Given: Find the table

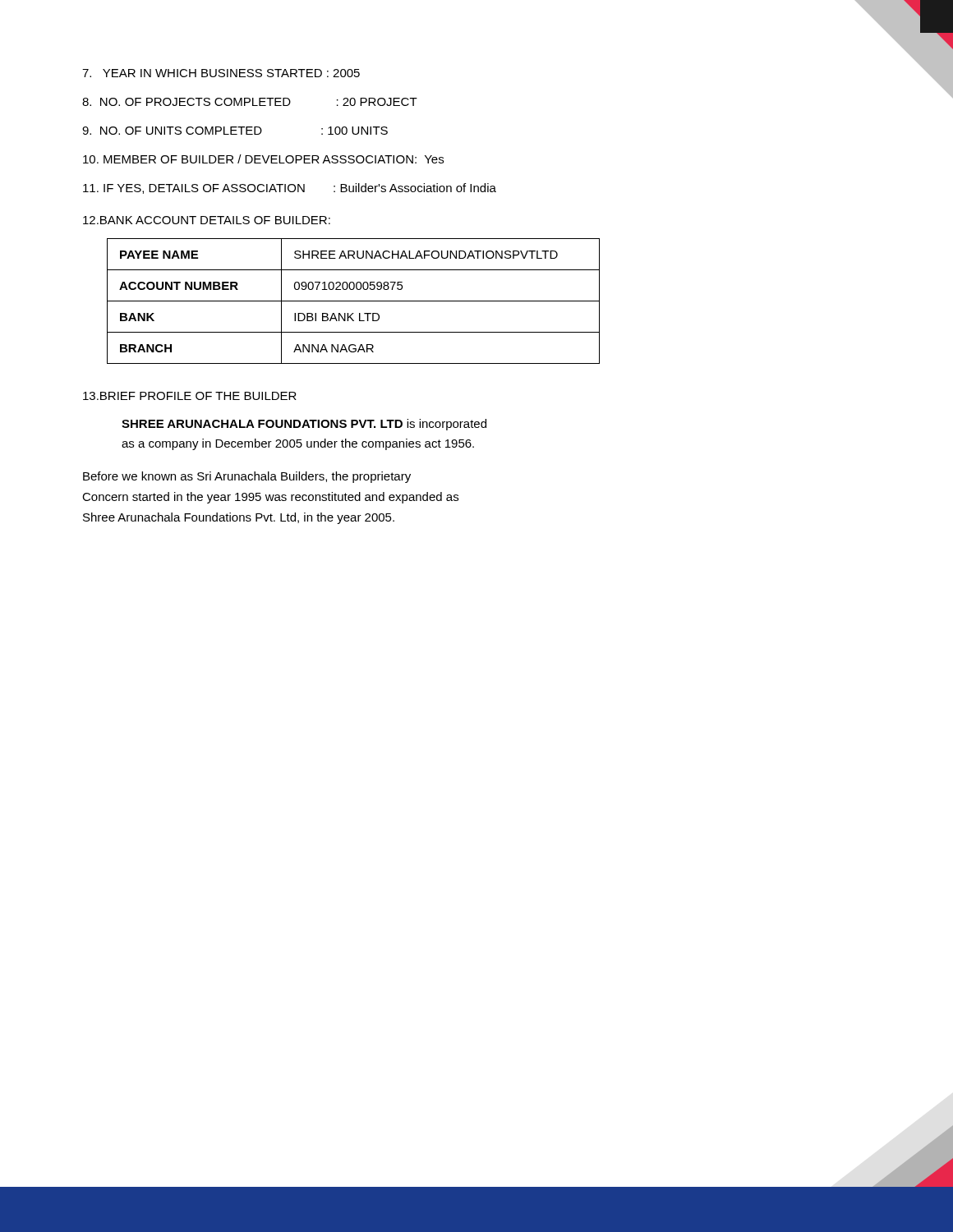Looking at the screenshot, I should (493, 301).
